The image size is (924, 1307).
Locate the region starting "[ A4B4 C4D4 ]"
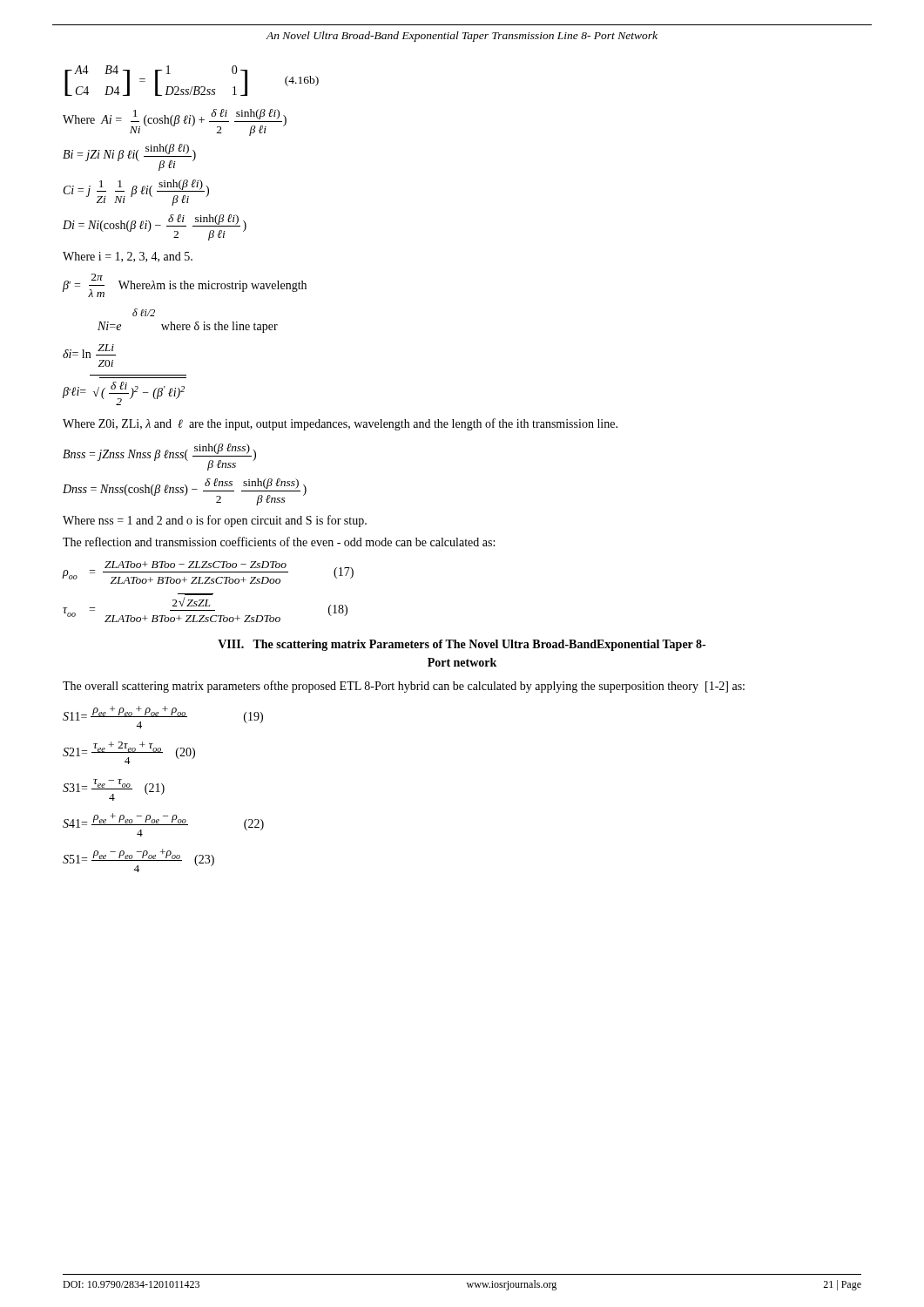191,81
